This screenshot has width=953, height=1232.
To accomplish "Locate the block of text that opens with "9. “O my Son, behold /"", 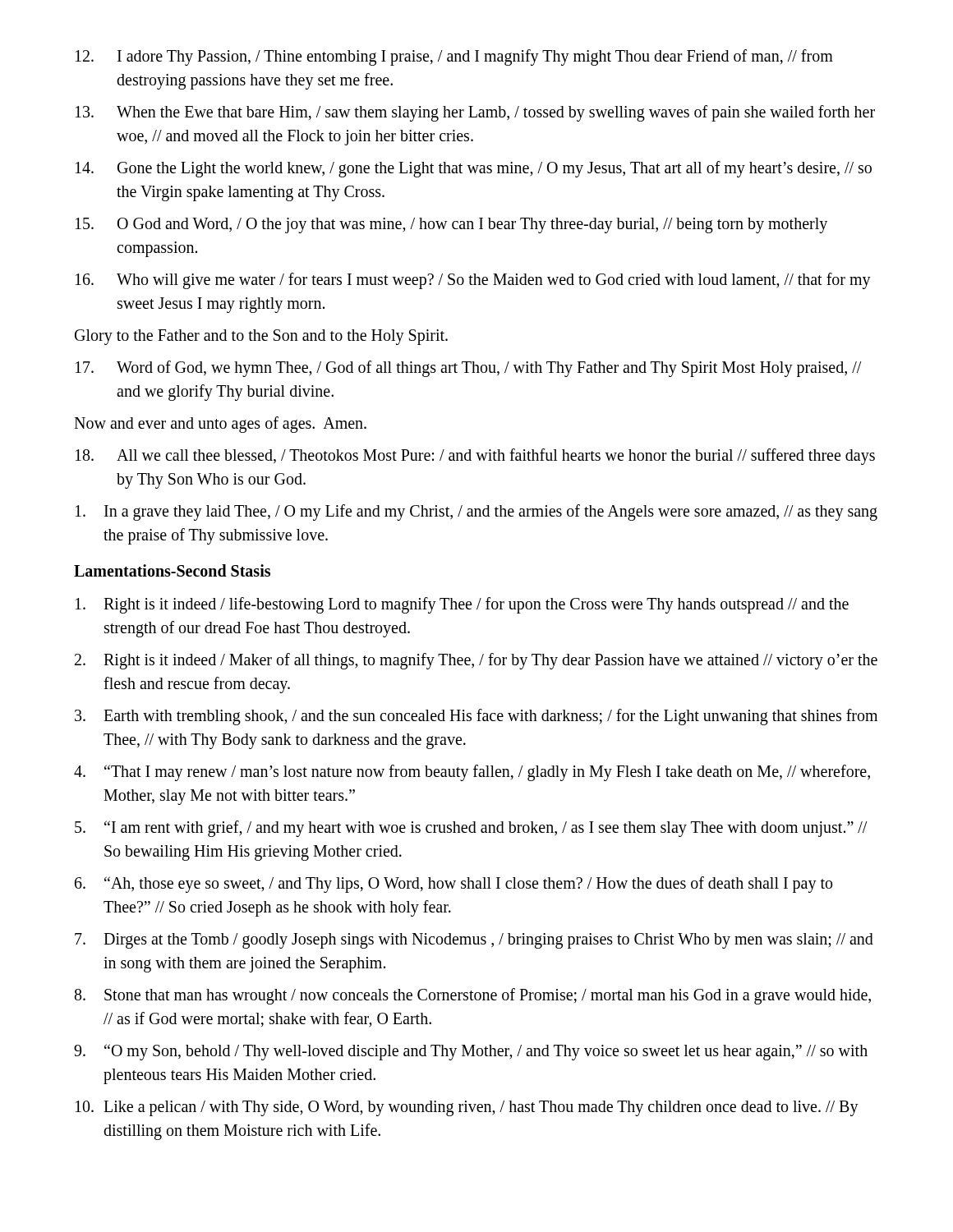I will pyautogui.click(x=476, y=1063).
